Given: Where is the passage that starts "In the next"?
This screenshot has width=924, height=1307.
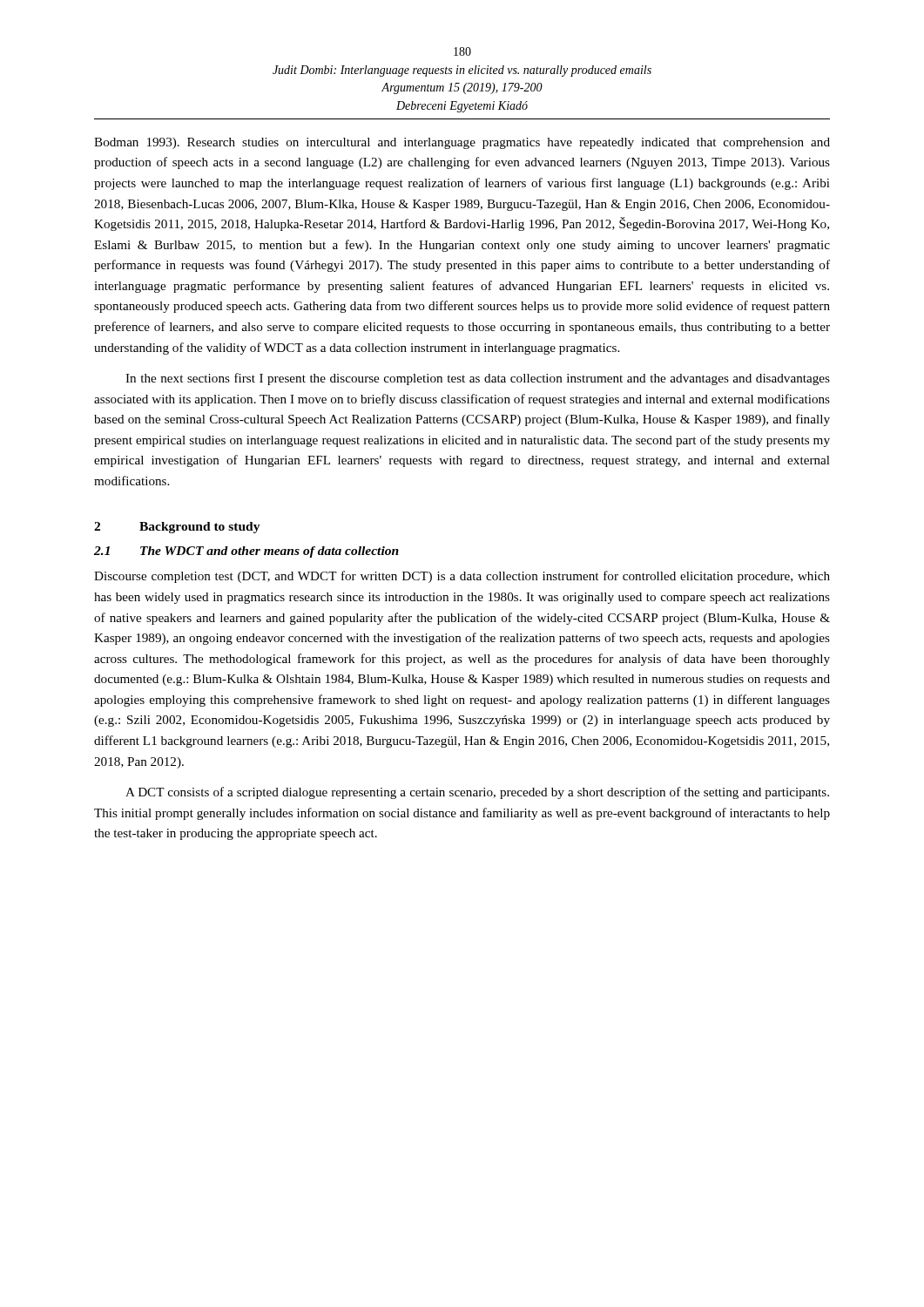Looking at the screenshot, I should tap(462, 429).
